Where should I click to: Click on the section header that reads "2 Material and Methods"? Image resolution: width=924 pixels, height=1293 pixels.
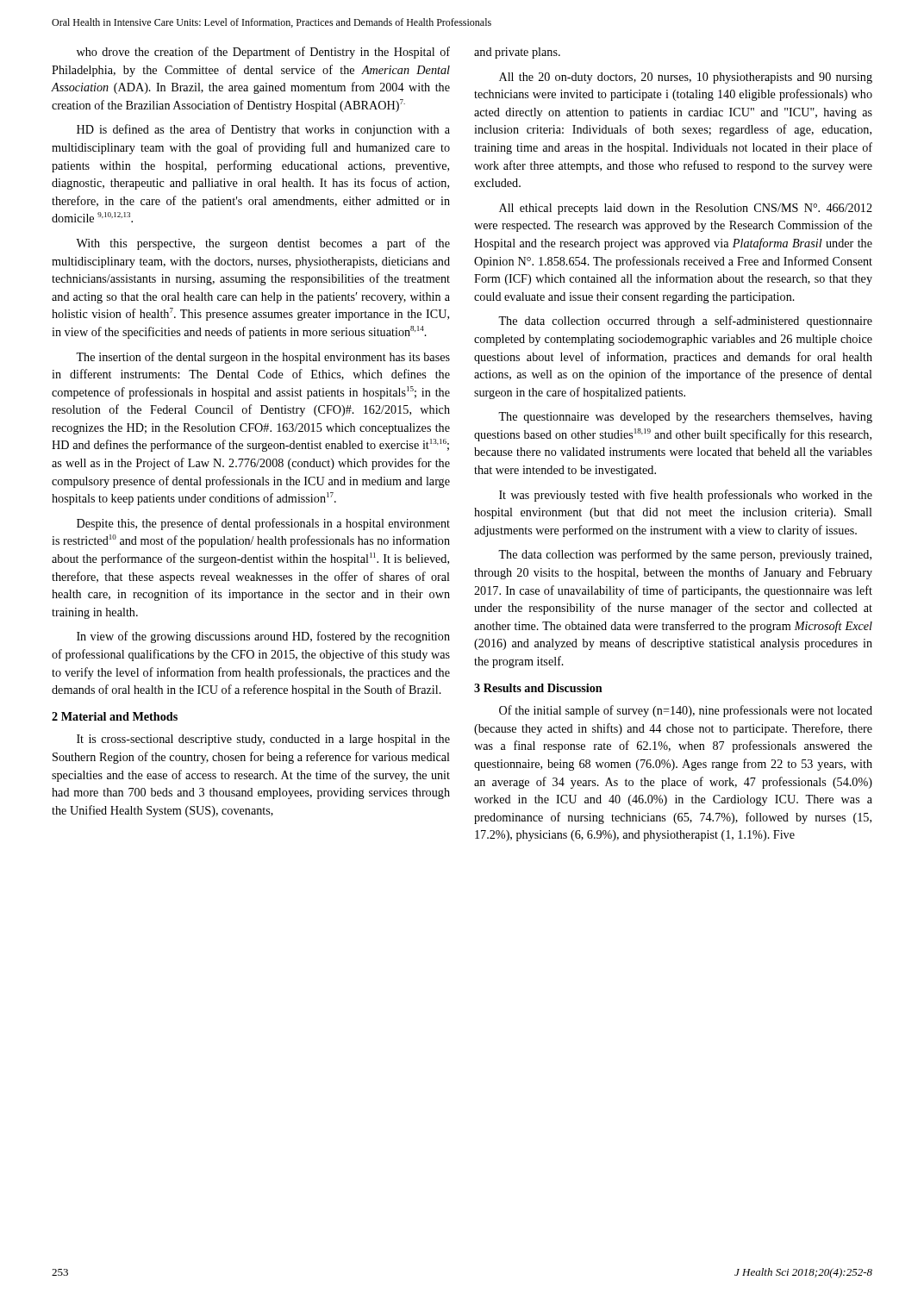[115, 716]
